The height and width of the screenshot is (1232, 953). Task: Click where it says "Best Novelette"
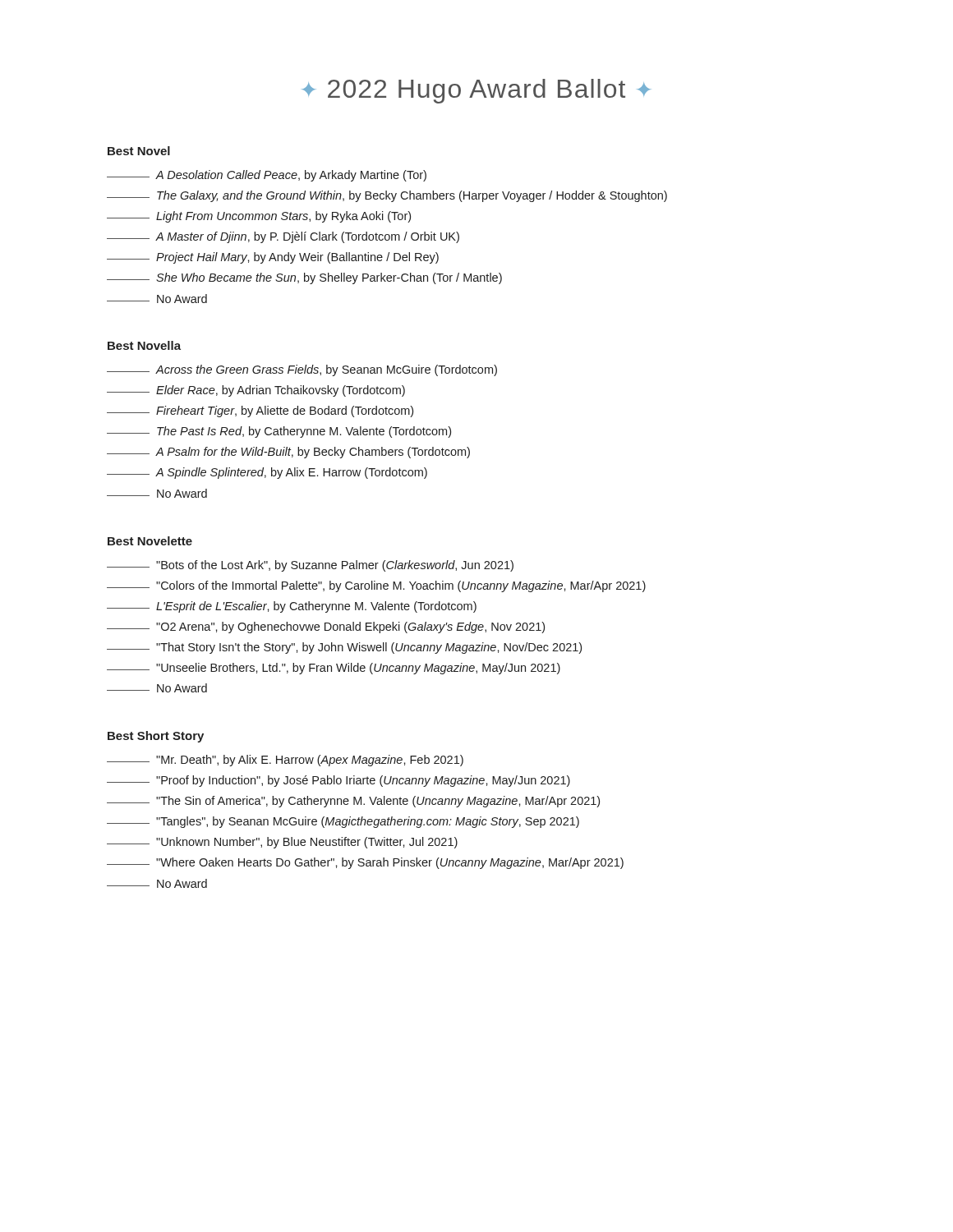pyautogui.click(x=150, y=541)
